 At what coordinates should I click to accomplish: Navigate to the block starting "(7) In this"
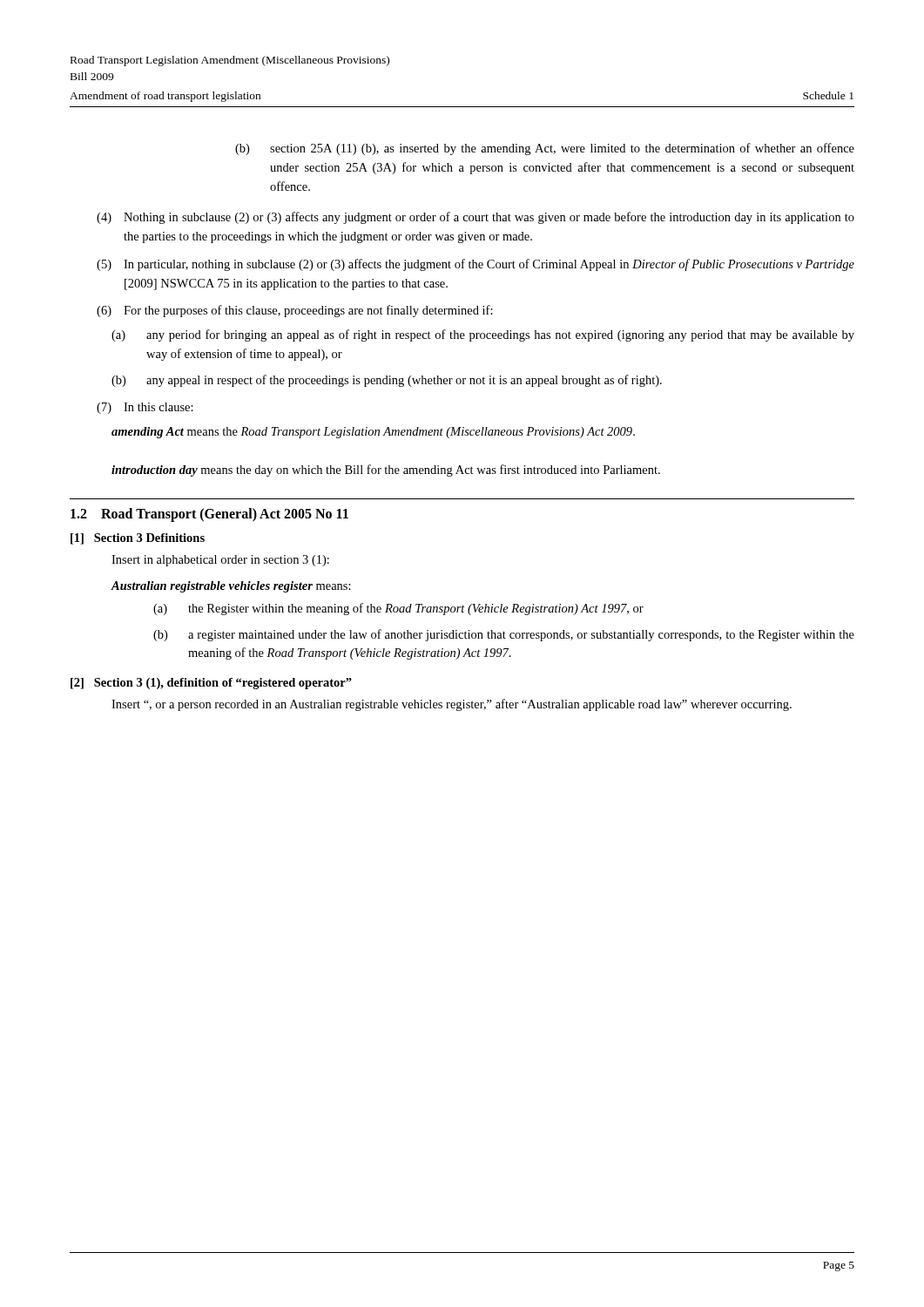(145, 408)
